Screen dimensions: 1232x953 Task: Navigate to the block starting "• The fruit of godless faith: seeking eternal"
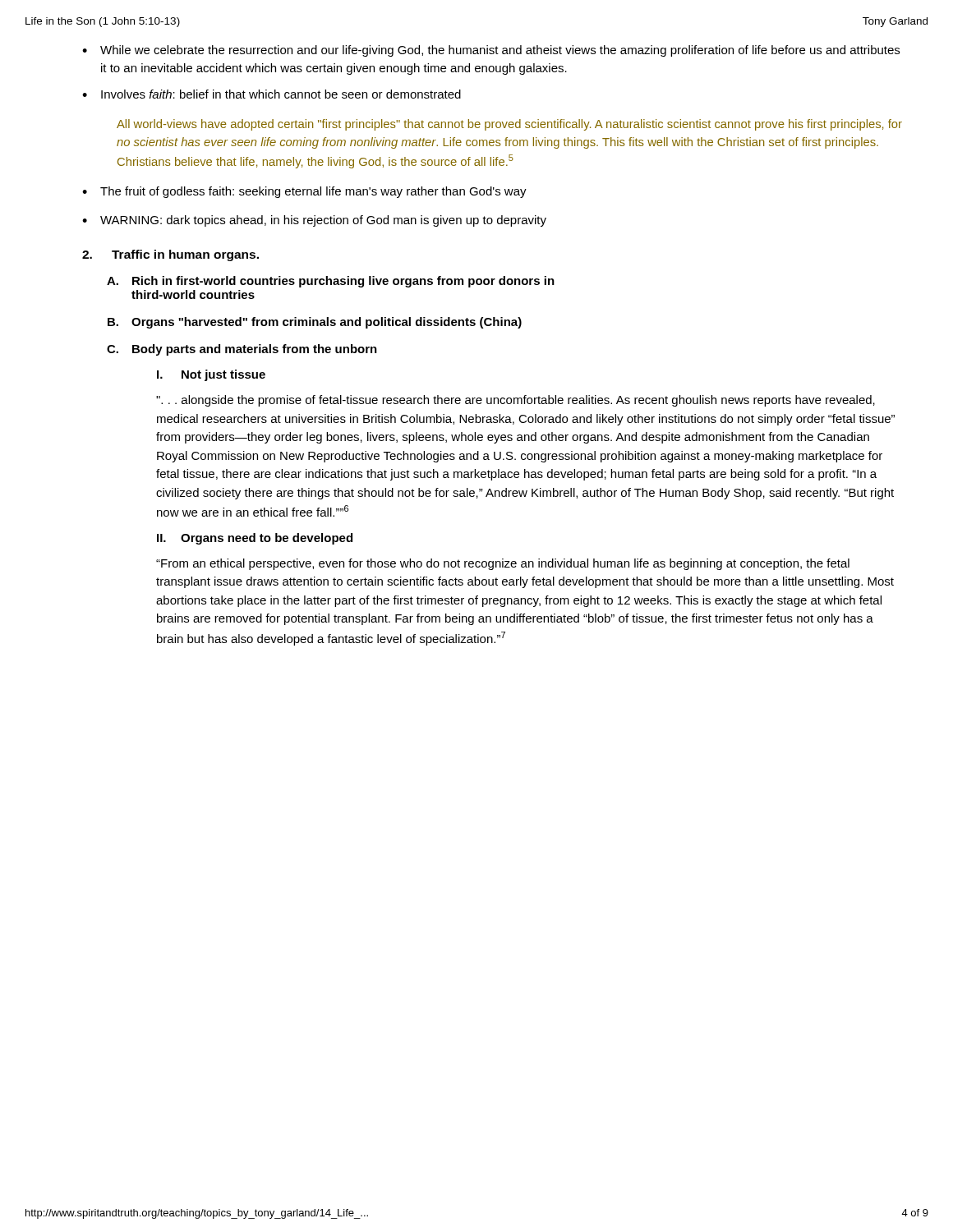click(x=493, y=193)
